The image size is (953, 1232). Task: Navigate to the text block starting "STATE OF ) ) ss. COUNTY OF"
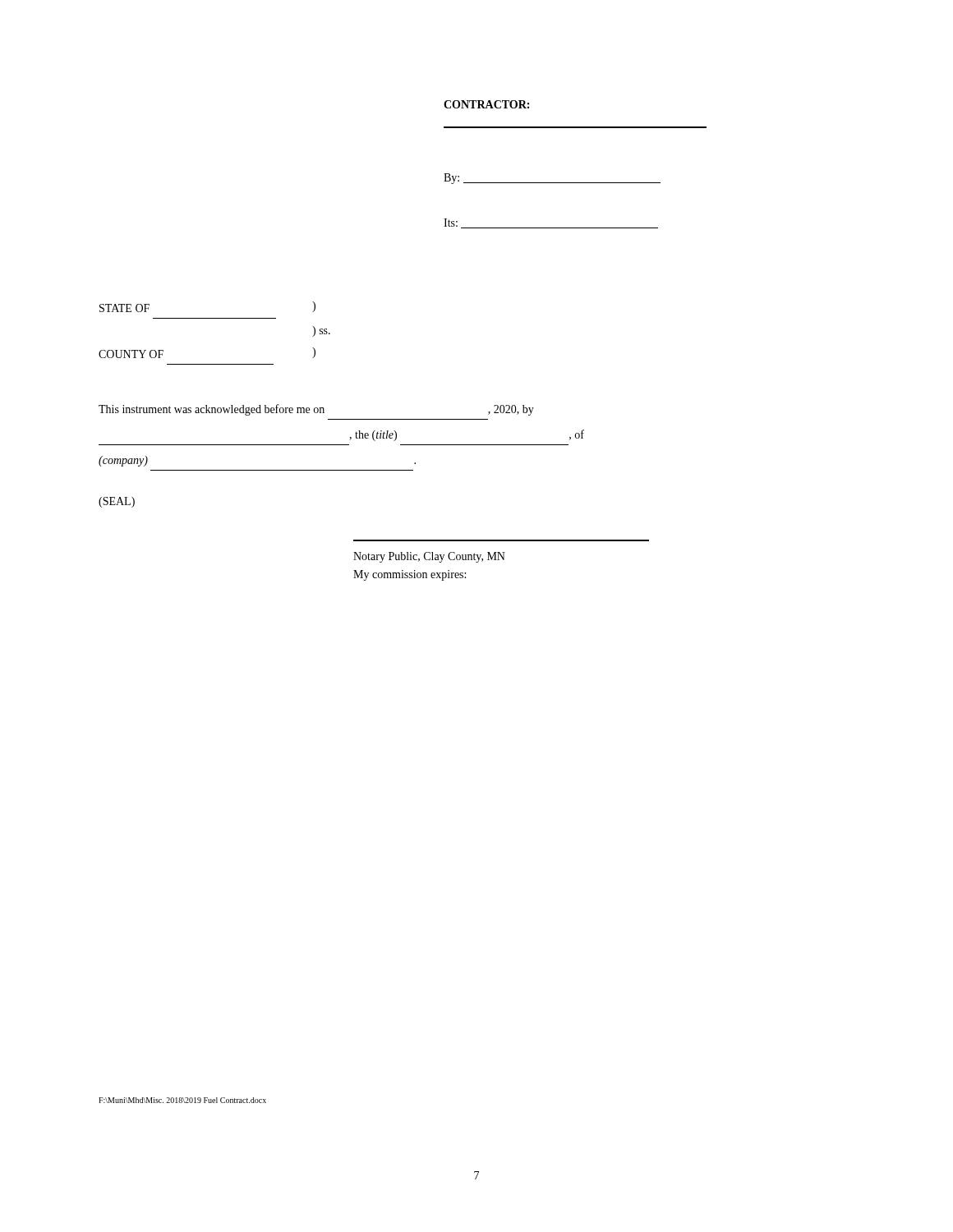117,308
